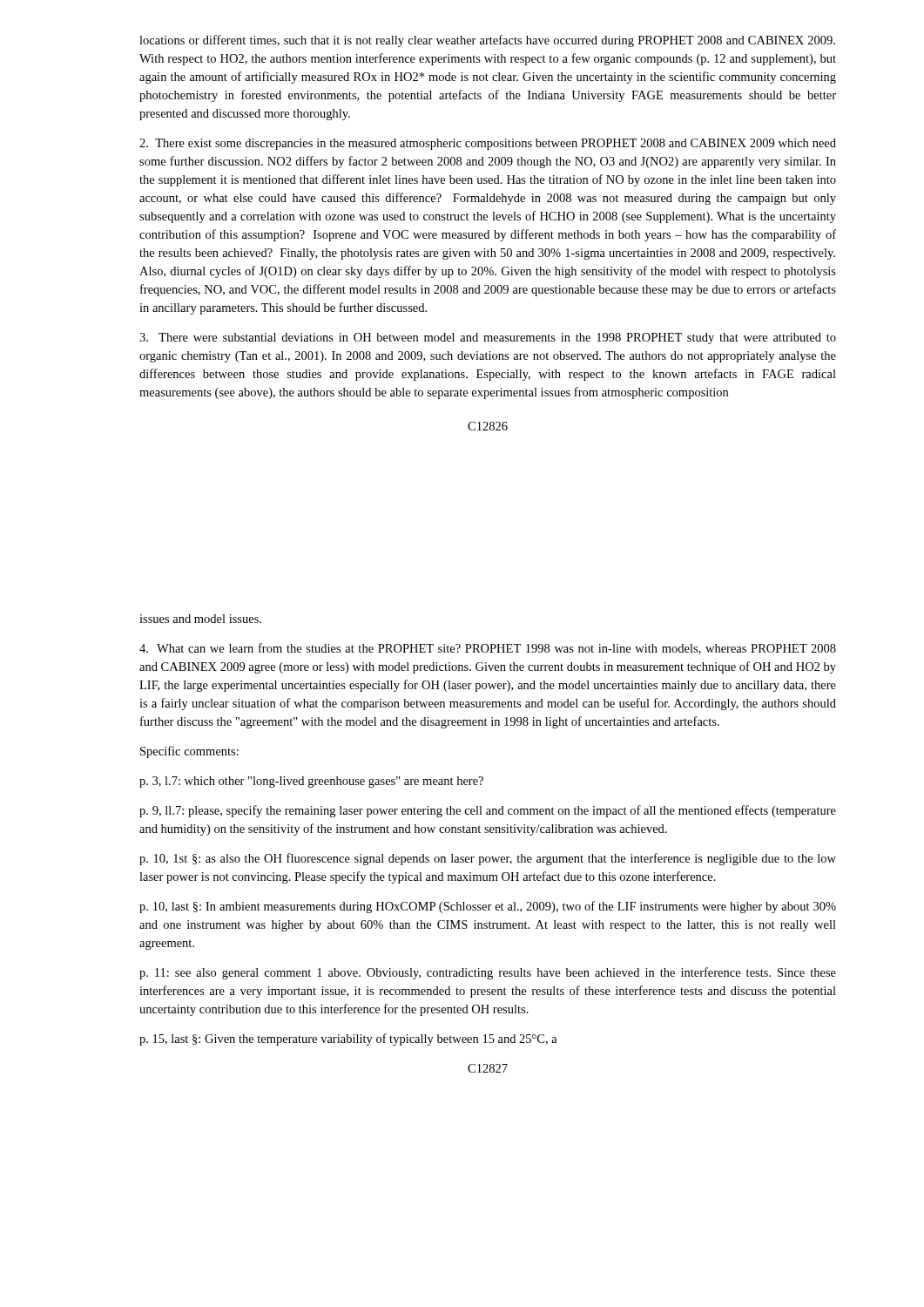
Task: Point to the block beginning "p. 11: see also general"
Action: point(488,991)
